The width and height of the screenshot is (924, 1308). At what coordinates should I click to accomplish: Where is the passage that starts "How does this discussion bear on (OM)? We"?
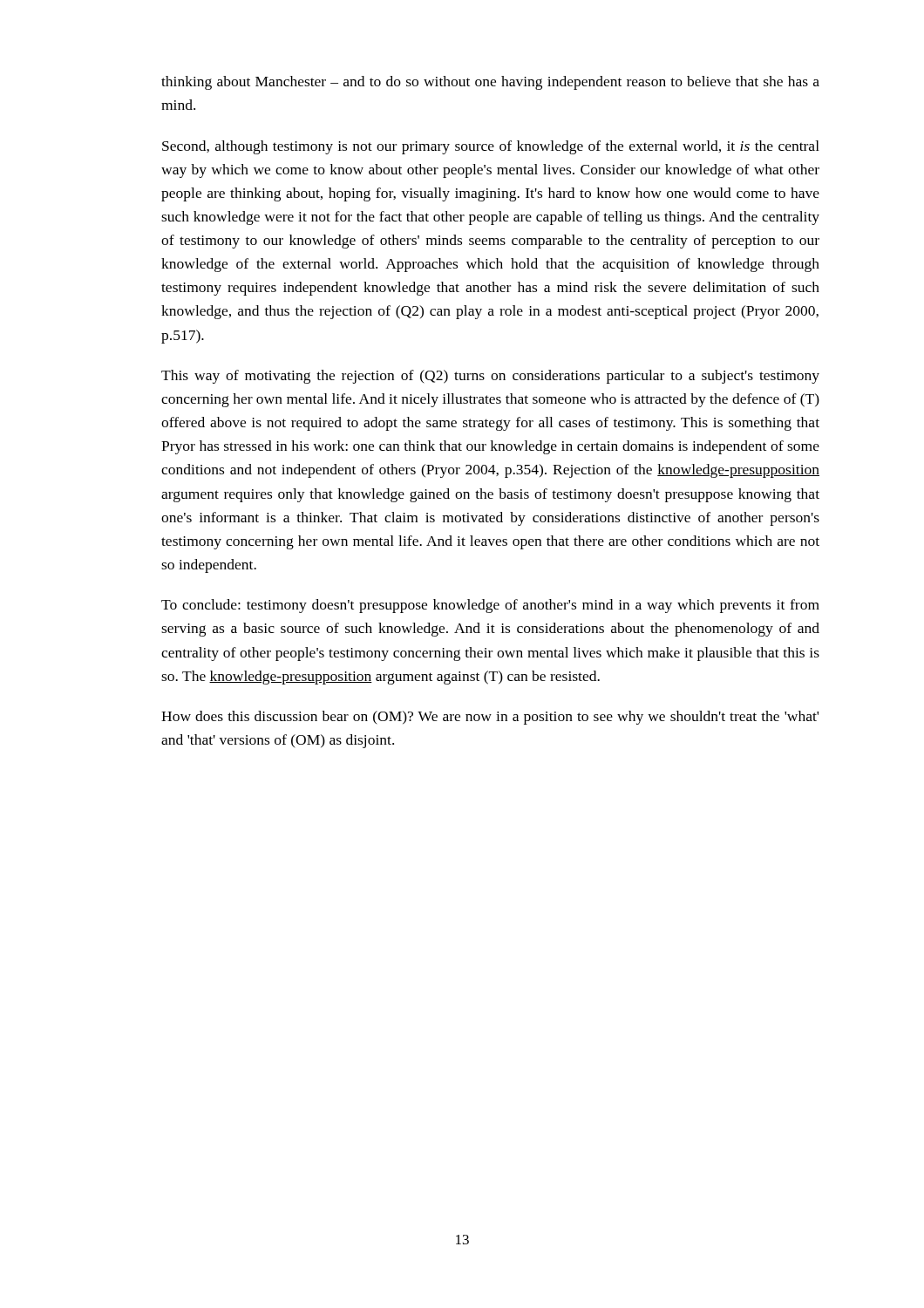[490, 728]
